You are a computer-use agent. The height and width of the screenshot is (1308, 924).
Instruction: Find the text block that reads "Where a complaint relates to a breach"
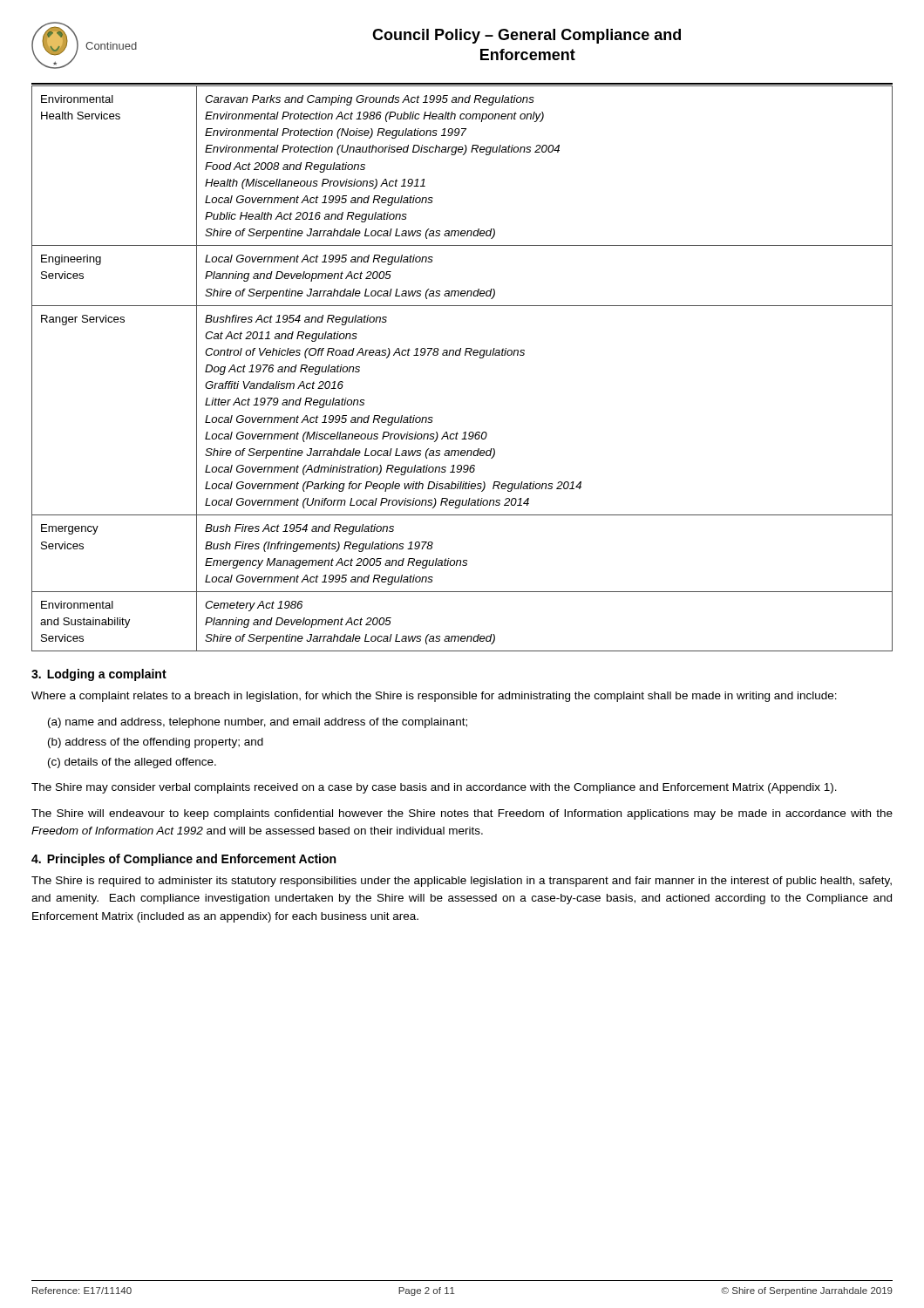coord(434,696)
